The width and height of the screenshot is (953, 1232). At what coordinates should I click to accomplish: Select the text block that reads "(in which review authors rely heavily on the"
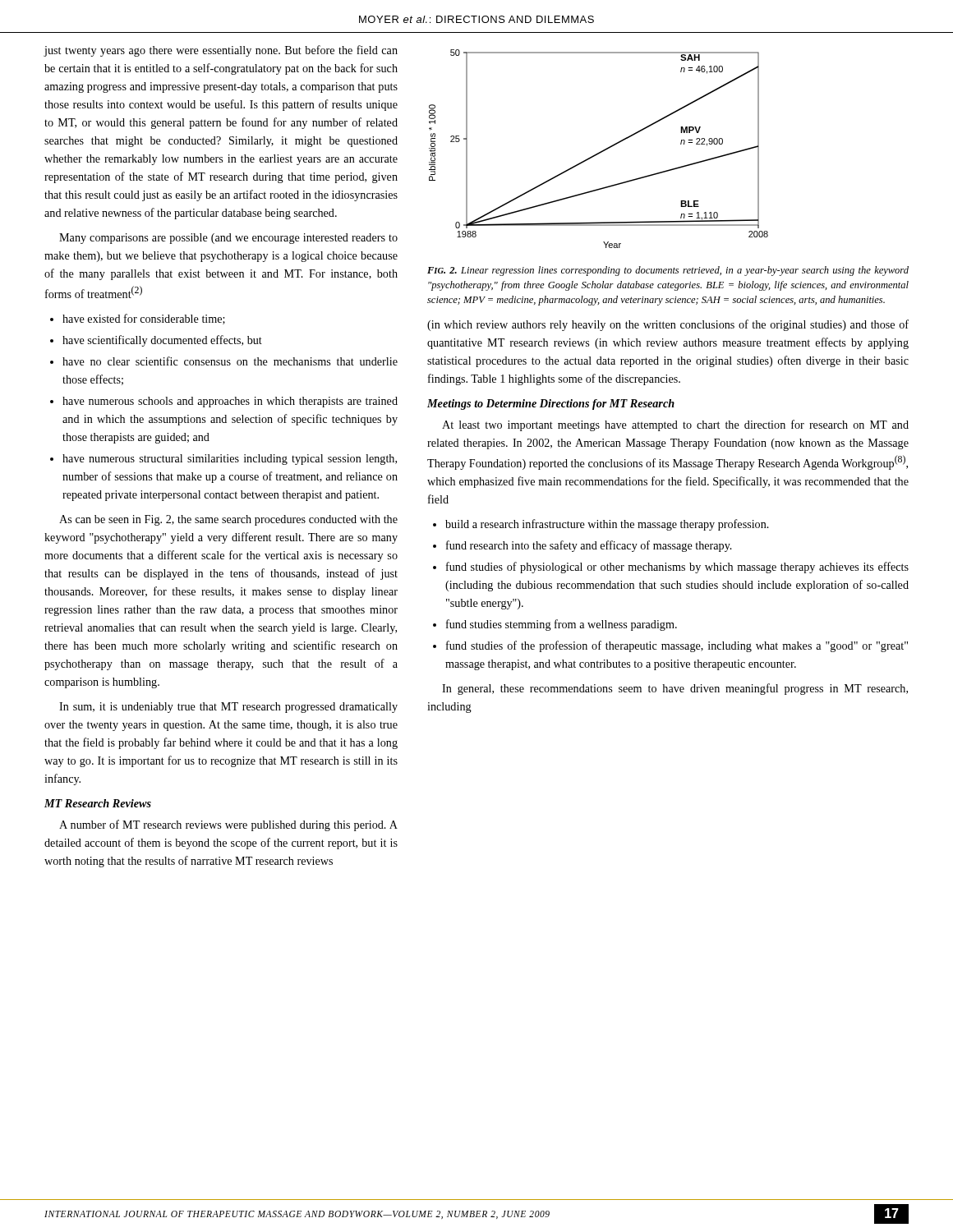click(x=668, y=352)
